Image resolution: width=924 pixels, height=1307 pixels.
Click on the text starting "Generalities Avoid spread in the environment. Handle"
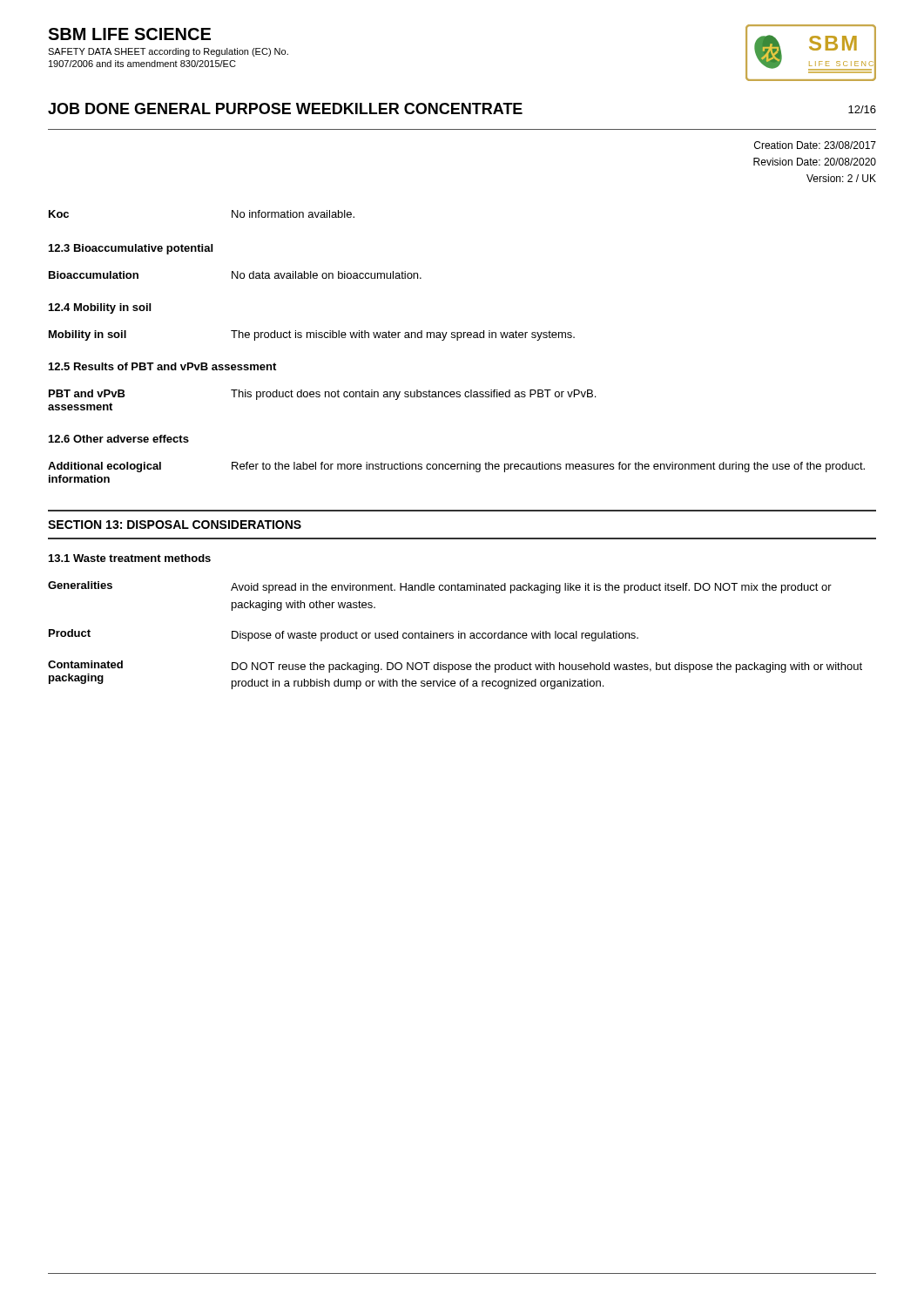pyautogui.click(x=462, y=596)
